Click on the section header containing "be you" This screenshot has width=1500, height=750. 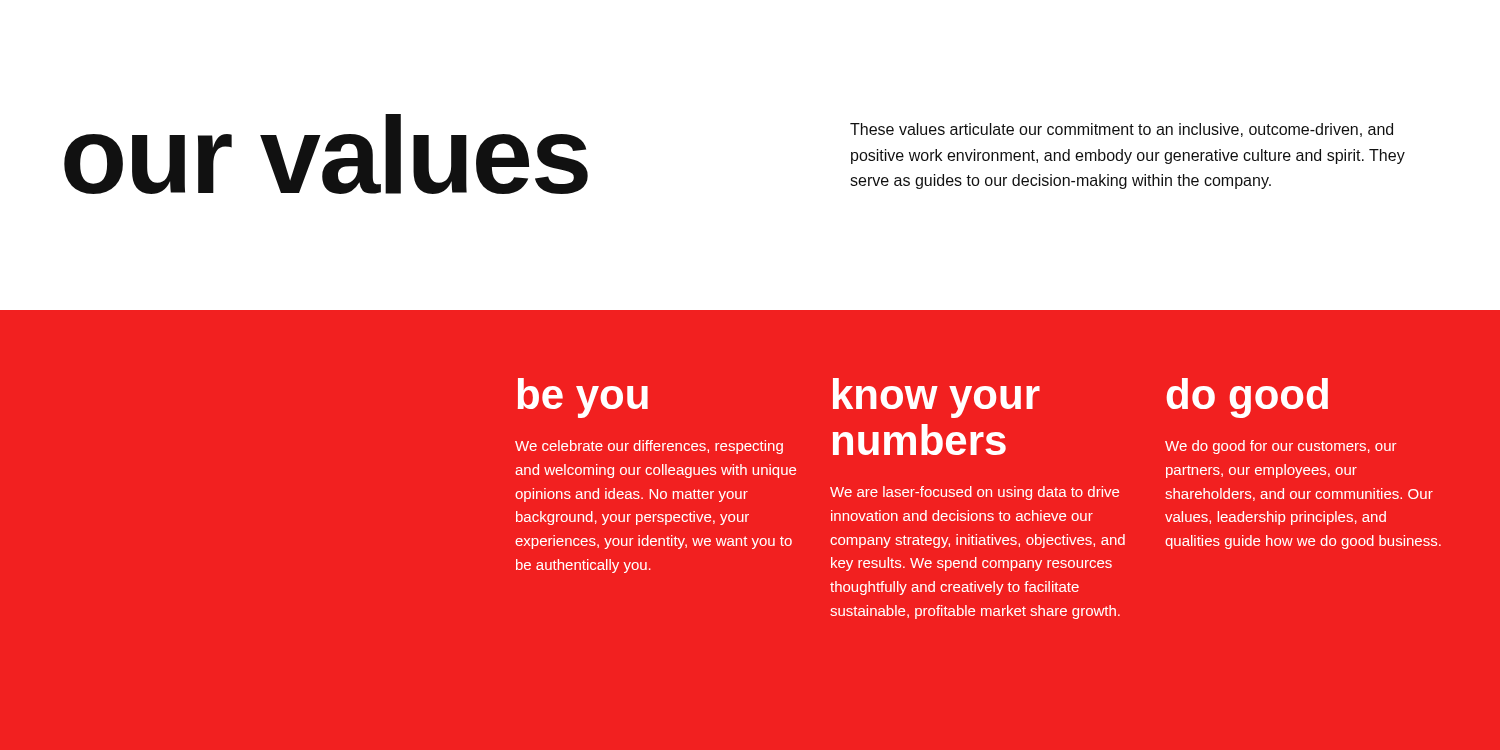[x=583, y=395]
